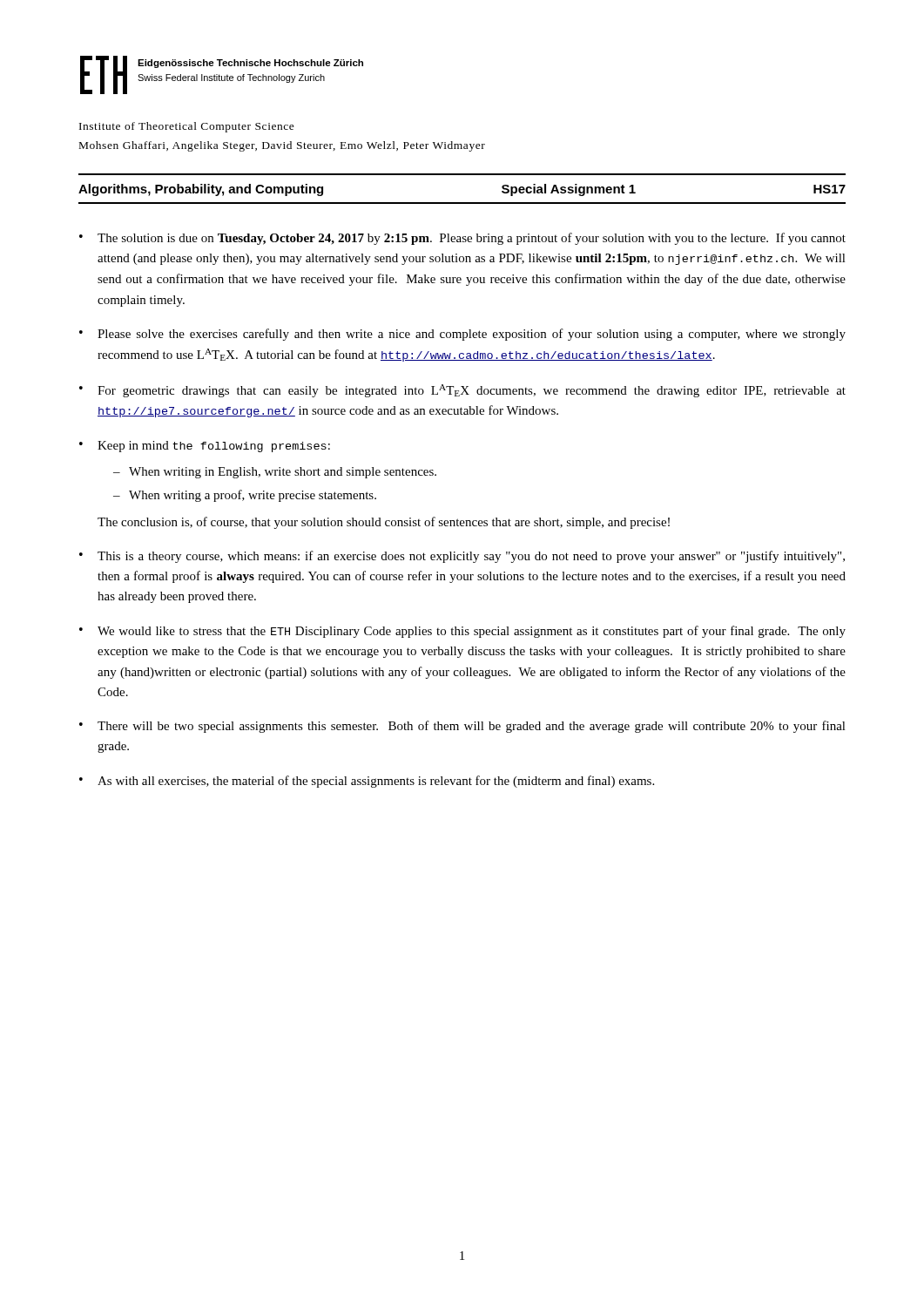Click on the text starting "• There will be two"
Image resolution: width=924 pixels, height=1307 pixels.
point(462,737)
